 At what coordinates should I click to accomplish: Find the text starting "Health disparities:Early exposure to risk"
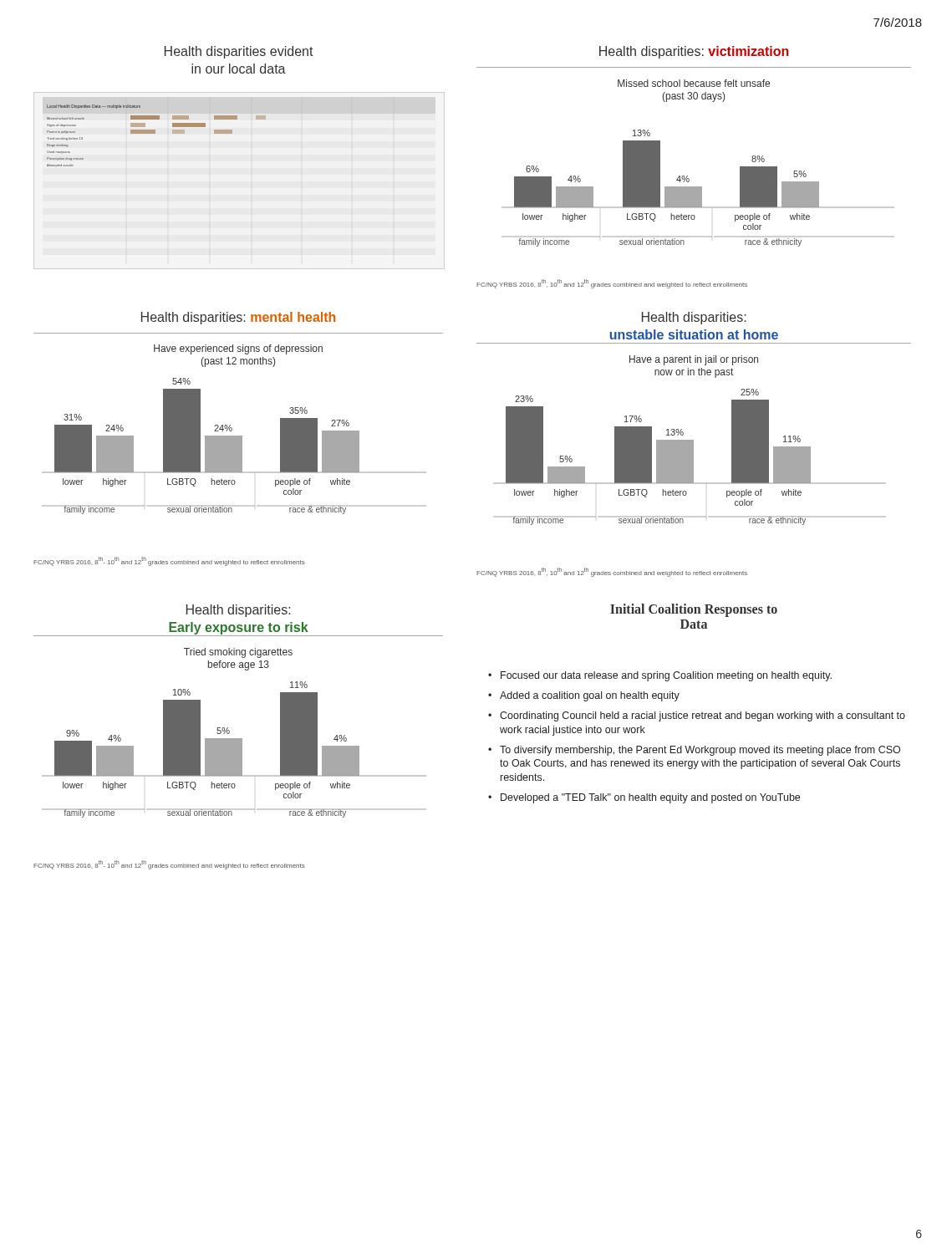pos(238,619)
